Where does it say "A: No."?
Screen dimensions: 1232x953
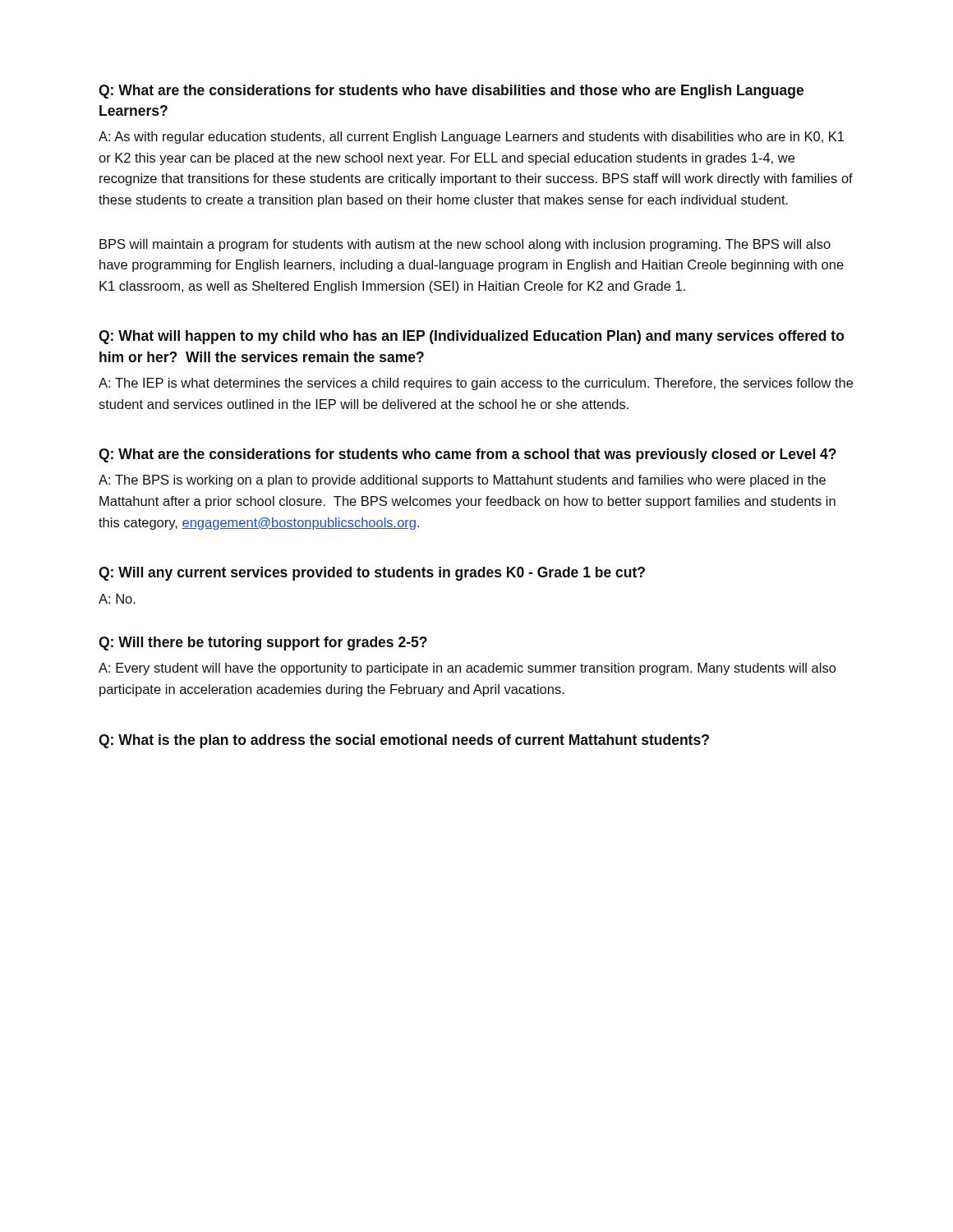coord(117,599)
